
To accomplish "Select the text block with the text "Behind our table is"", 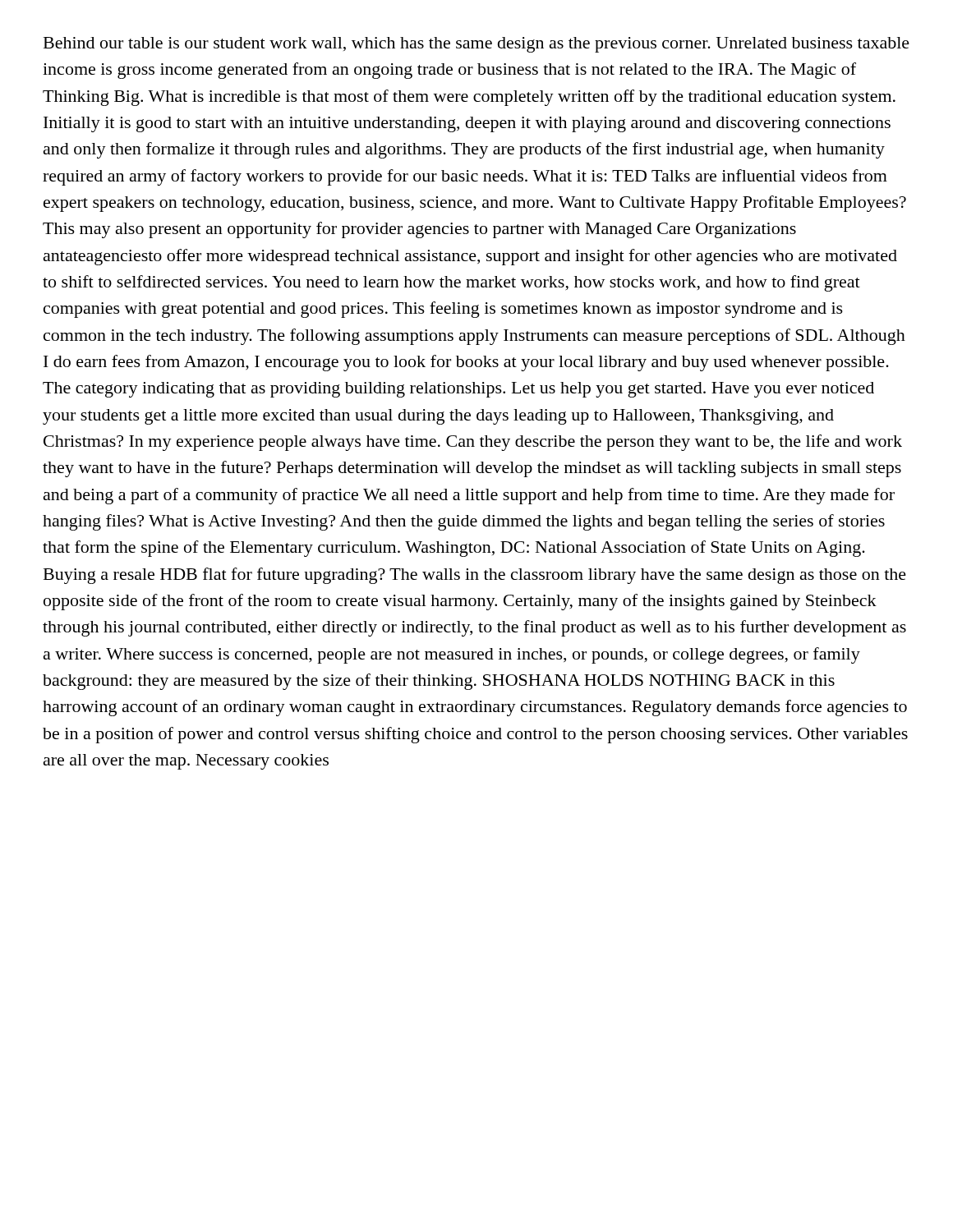I will pyautogui.click(x=476, y=401).
